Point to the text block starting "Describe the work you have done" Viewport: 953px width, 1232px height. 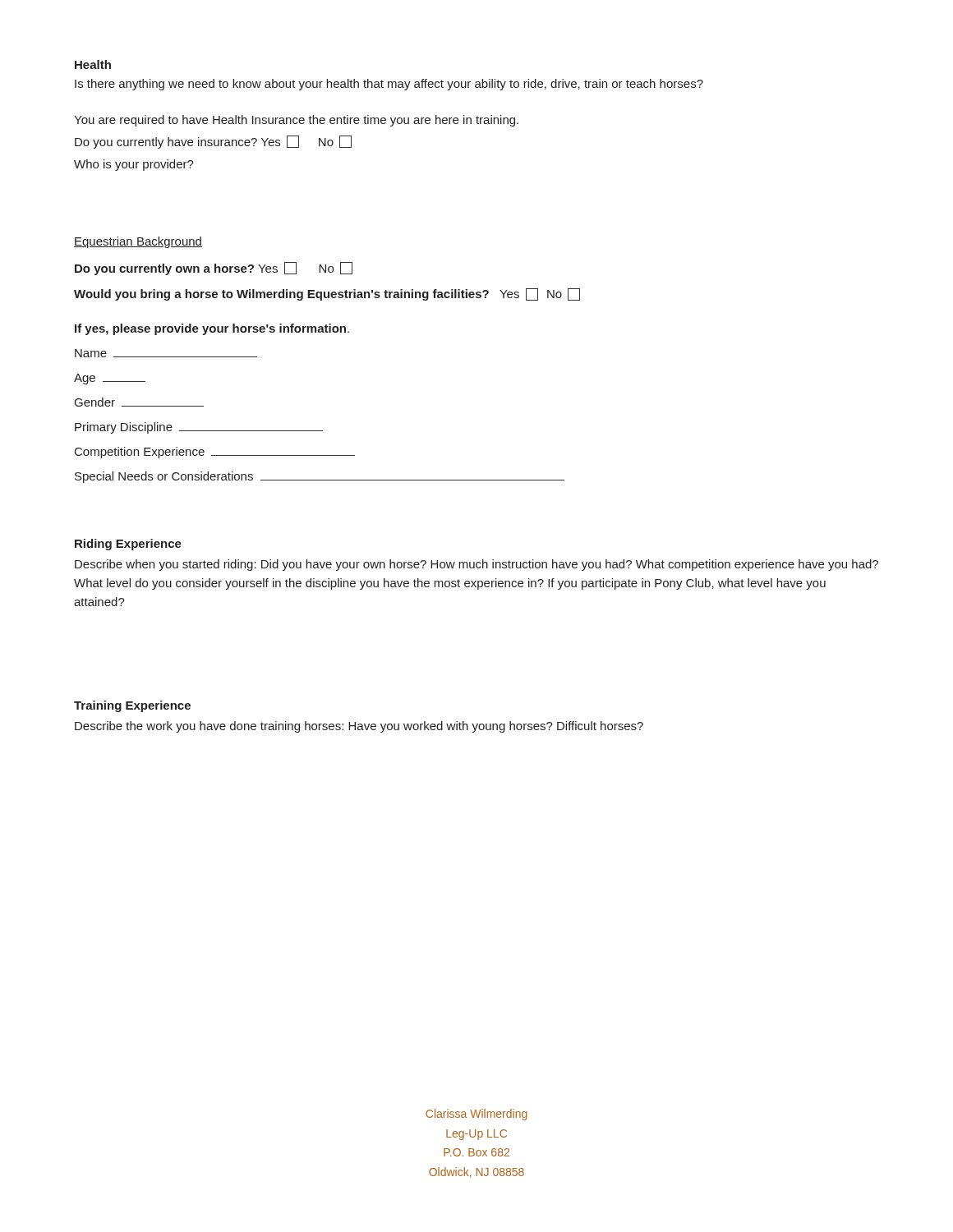(359, 726)
